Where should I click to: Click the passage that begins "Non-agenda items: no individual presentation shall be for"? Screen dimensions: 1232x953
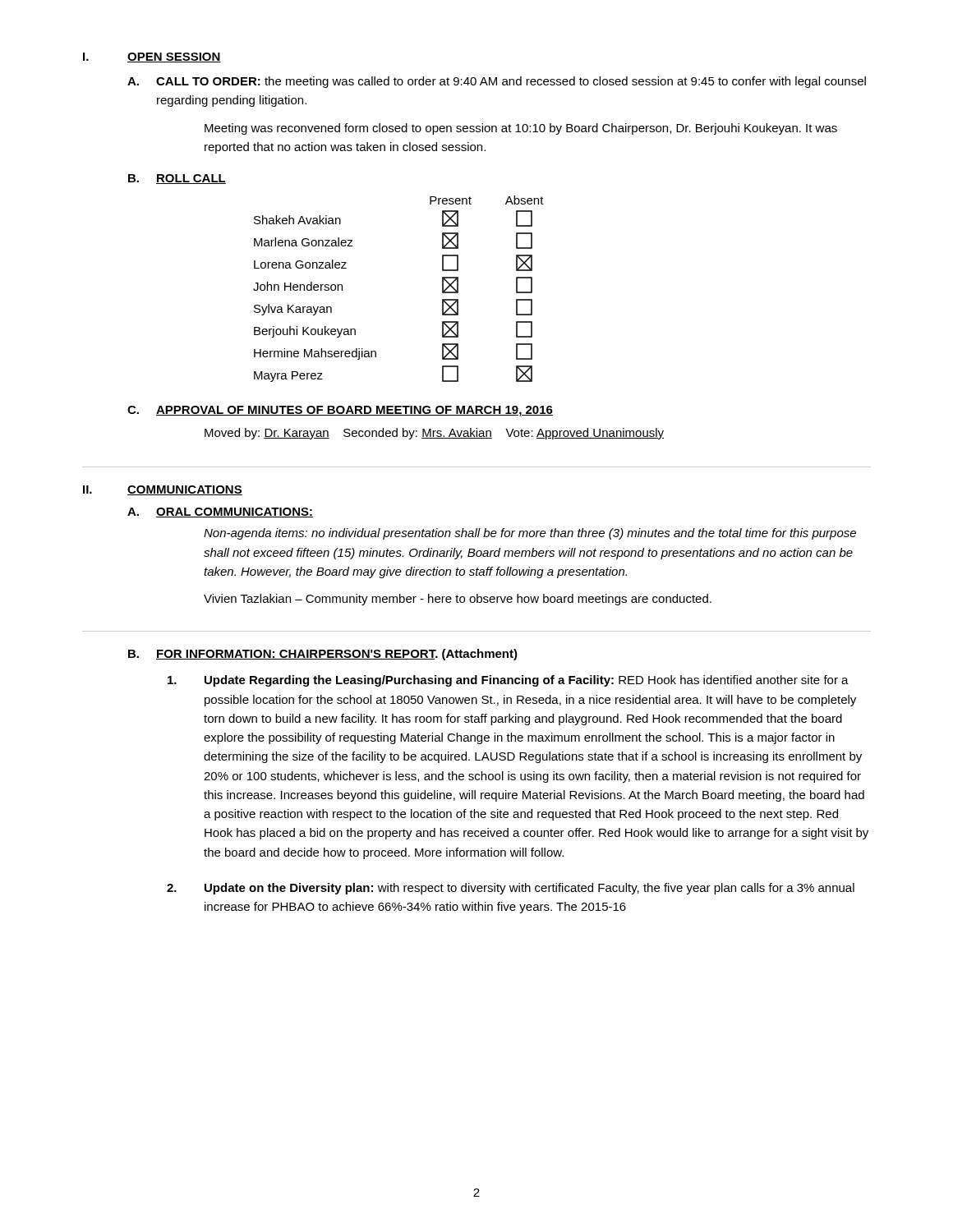[530, 552]
